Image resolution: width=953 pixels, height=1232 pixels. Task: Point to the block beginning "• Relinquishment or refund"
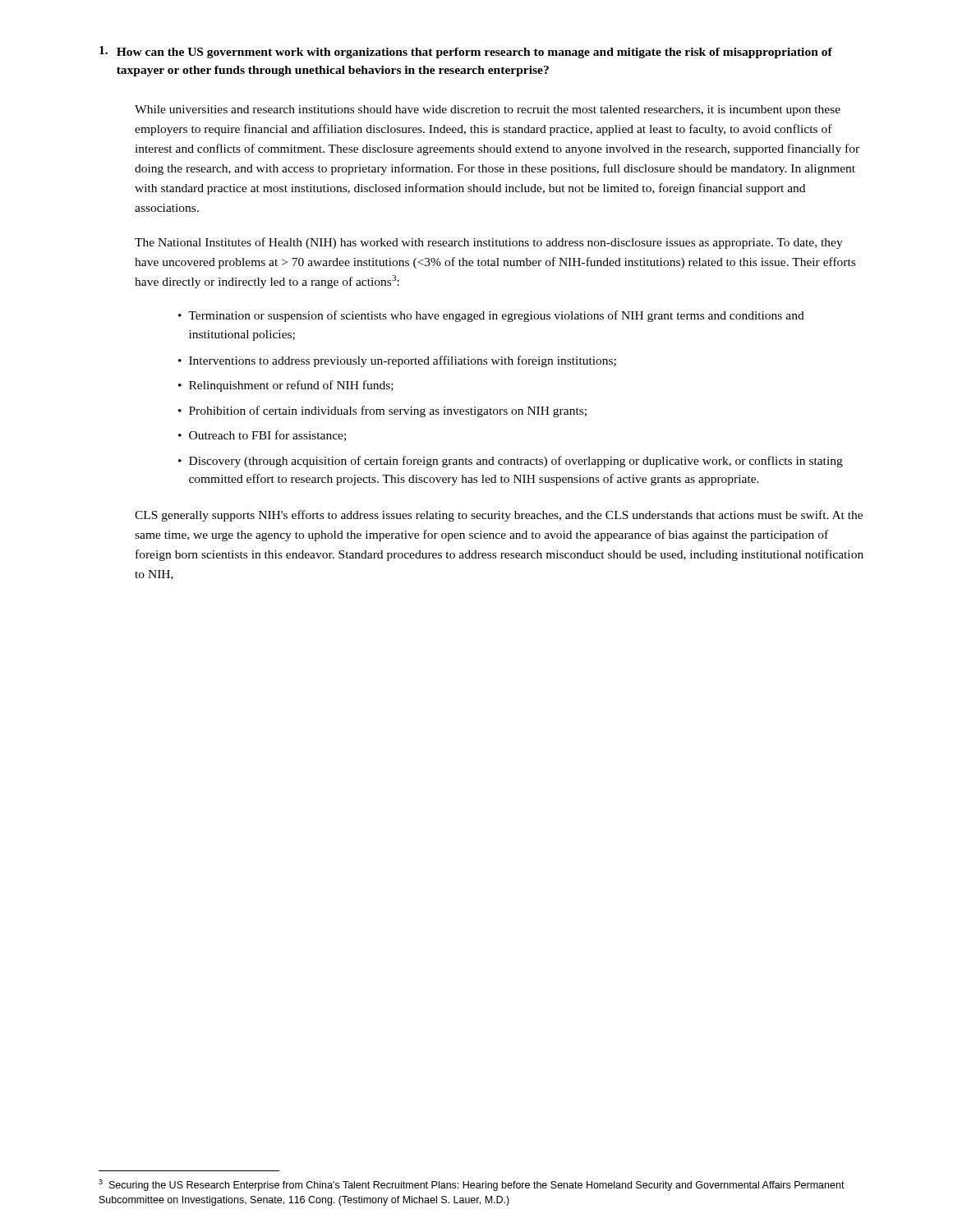point(286,386)
